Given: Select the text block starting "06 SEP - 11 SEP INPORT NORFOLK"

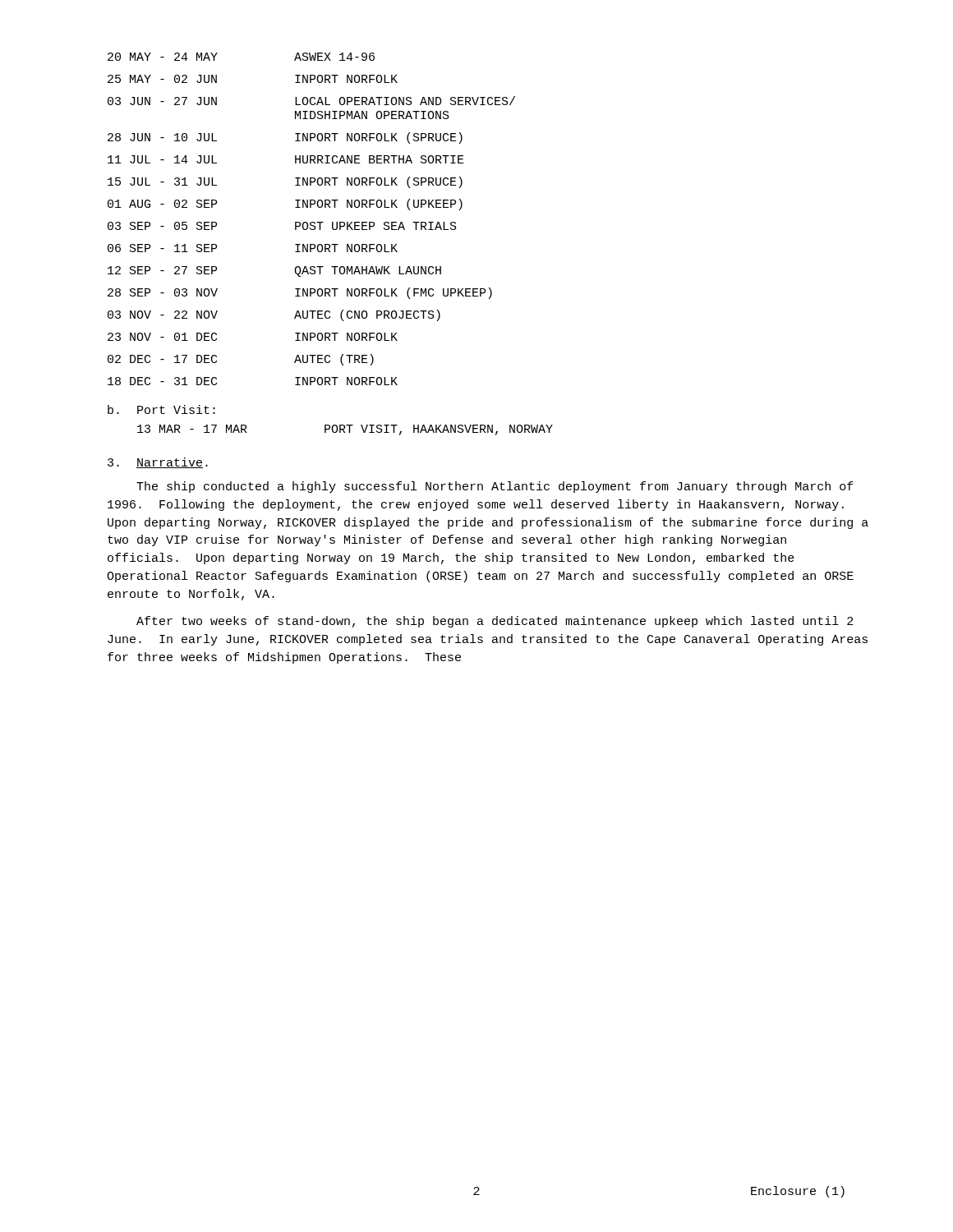Looking at the screenshot, I should [140, 248].
